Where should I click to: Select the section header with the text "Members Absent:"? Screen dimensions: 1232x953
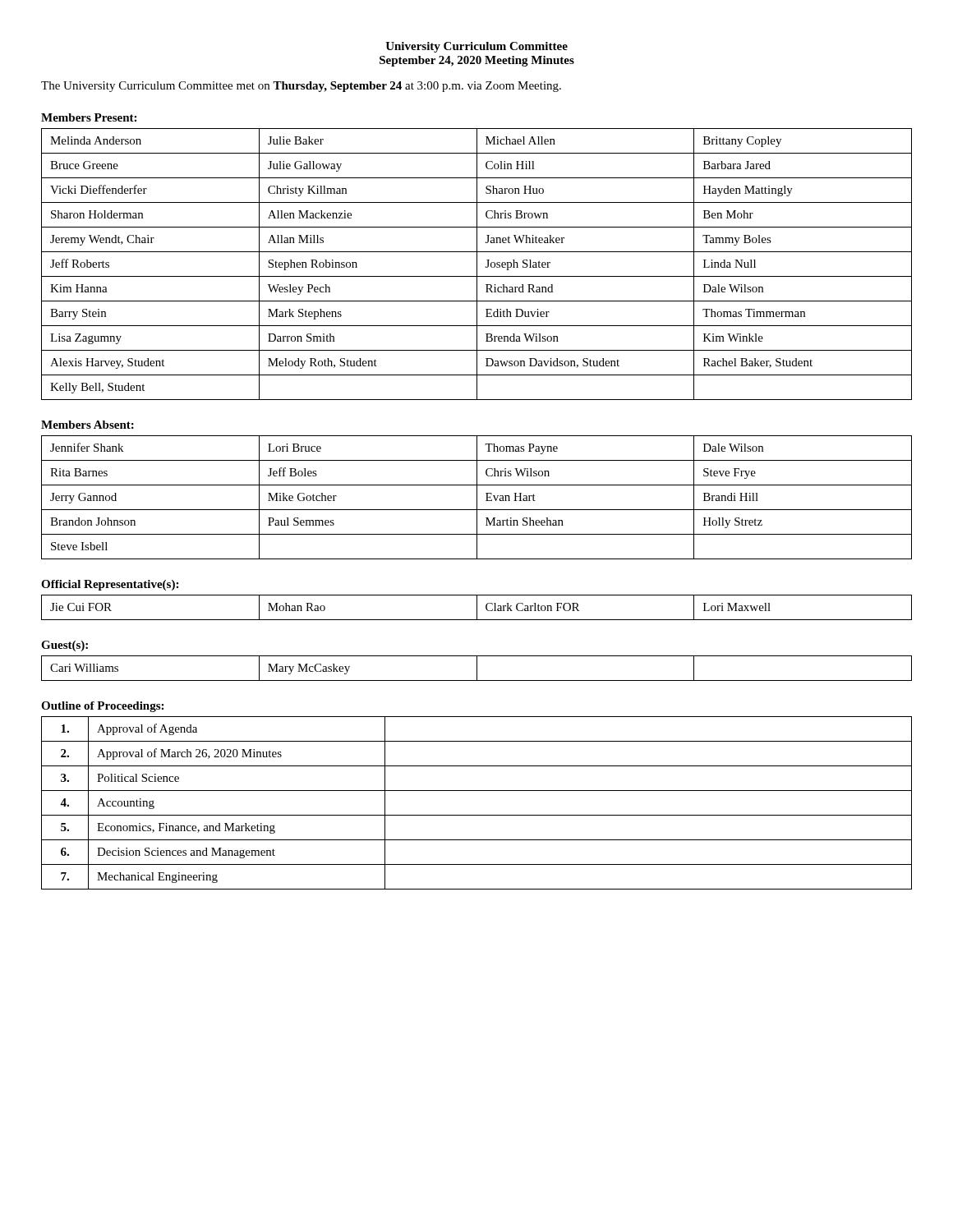pos(88,425)
